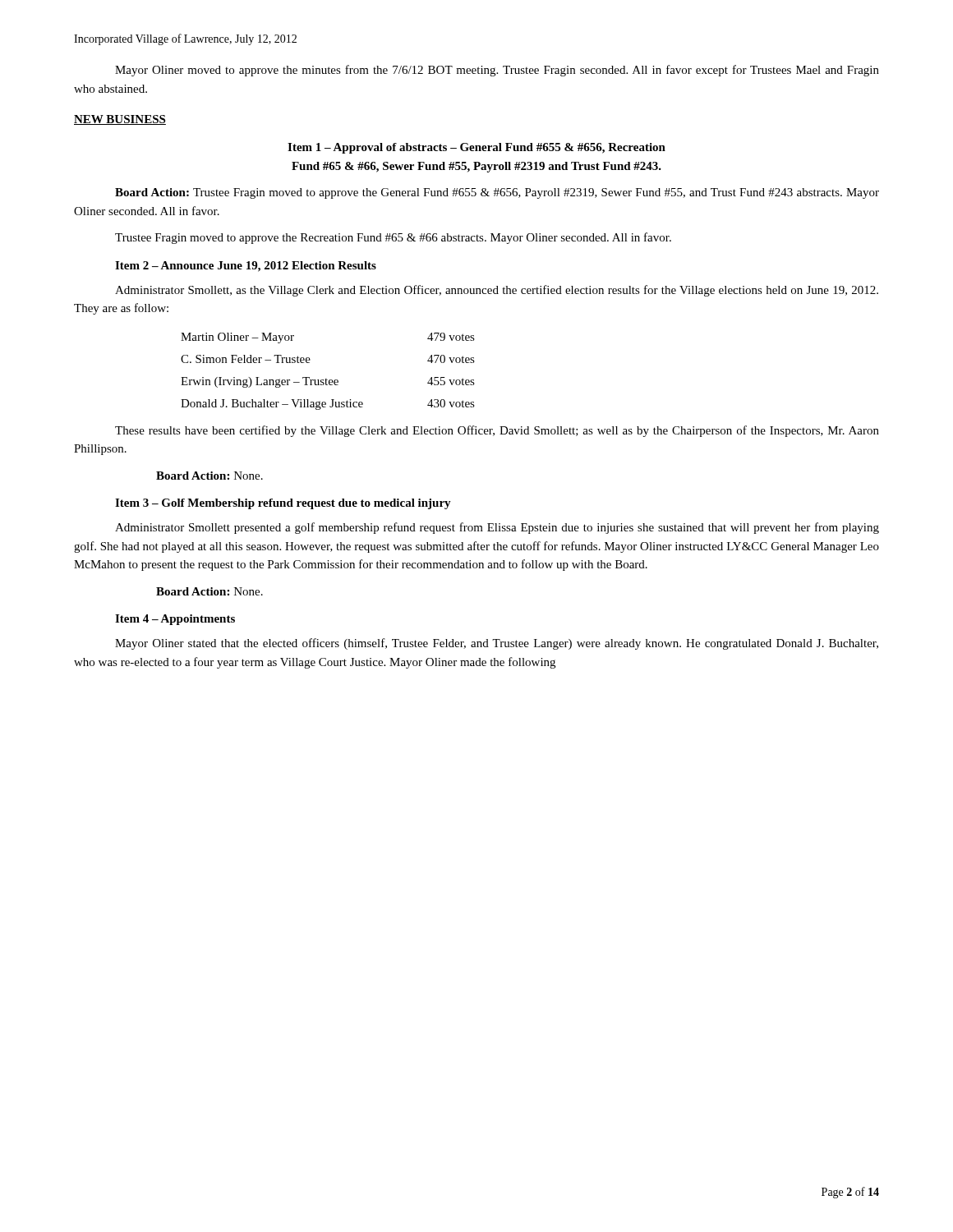Locate the block of text that opens with "Administrator Smollett, as the Village Clerk"

pos(476,299)
